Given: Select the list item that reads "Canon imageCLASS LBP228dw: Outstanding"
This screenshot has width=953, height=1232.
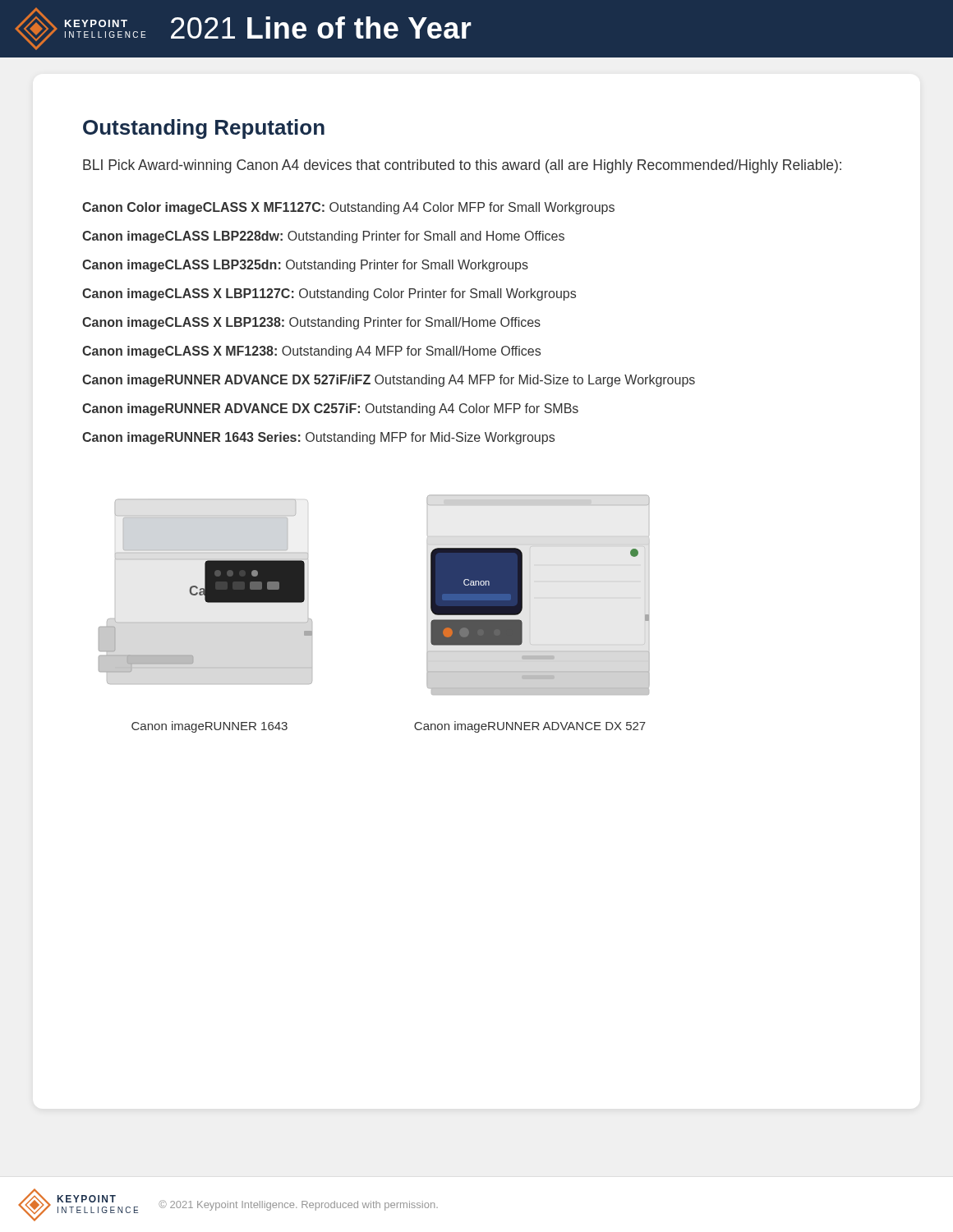Looking at the screenshot, I should coord(323,236).
